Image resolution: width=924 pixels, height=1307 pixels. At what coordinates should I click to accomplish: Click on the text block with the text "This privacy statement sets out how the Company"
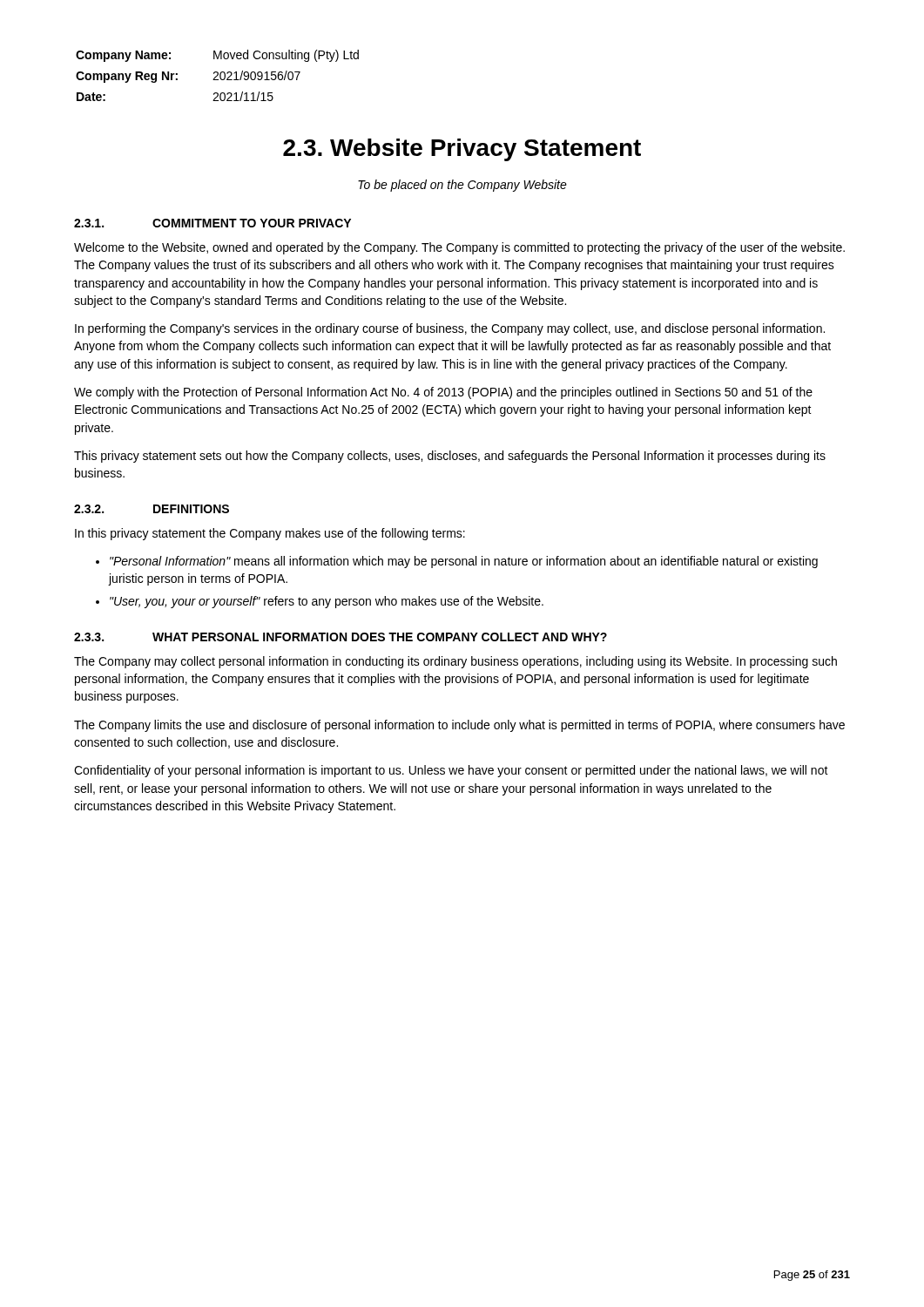(x=450, y=465)
